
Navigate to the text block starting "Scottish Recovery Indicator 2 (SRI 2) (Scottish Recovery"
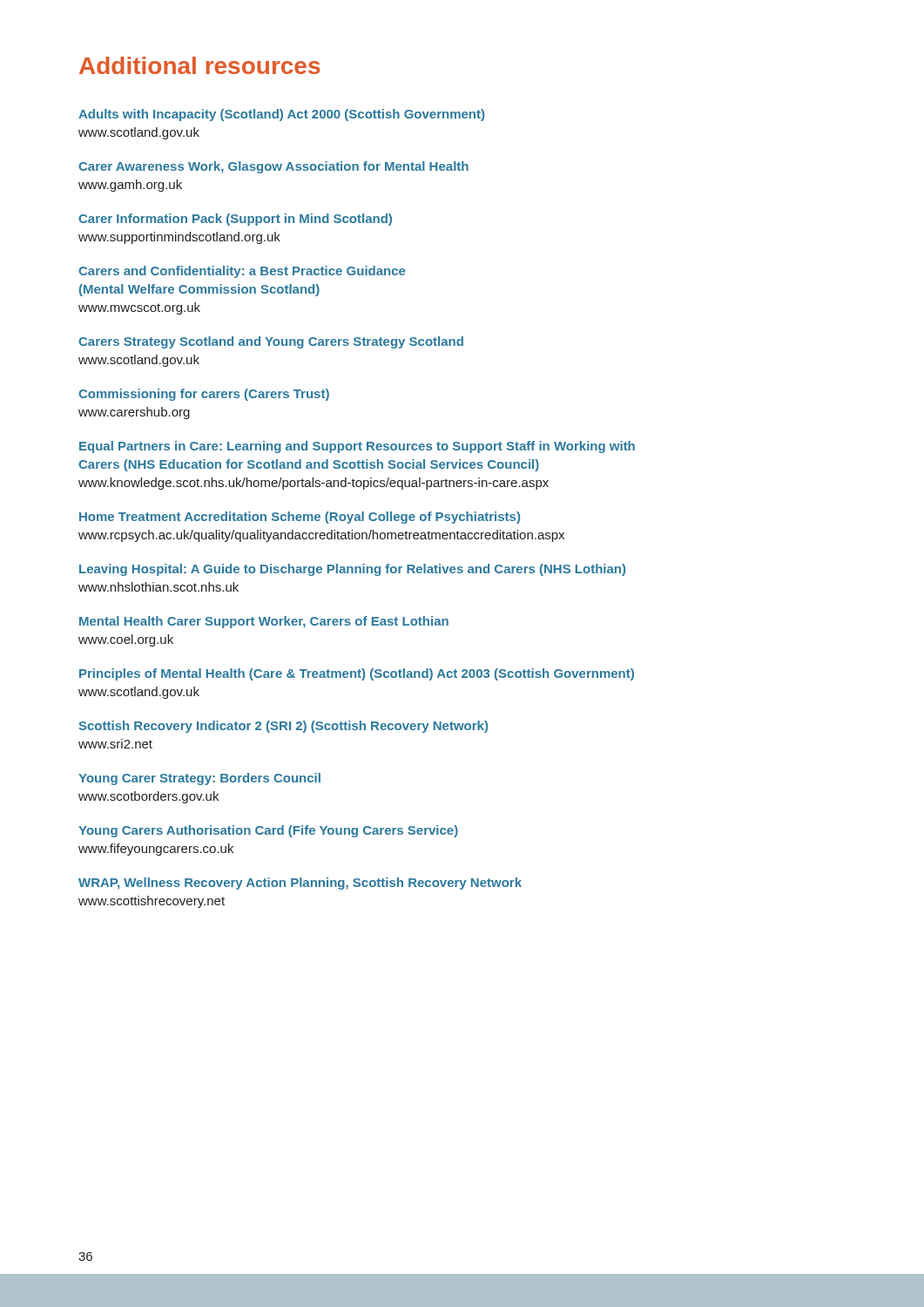[x=462, y=735]
